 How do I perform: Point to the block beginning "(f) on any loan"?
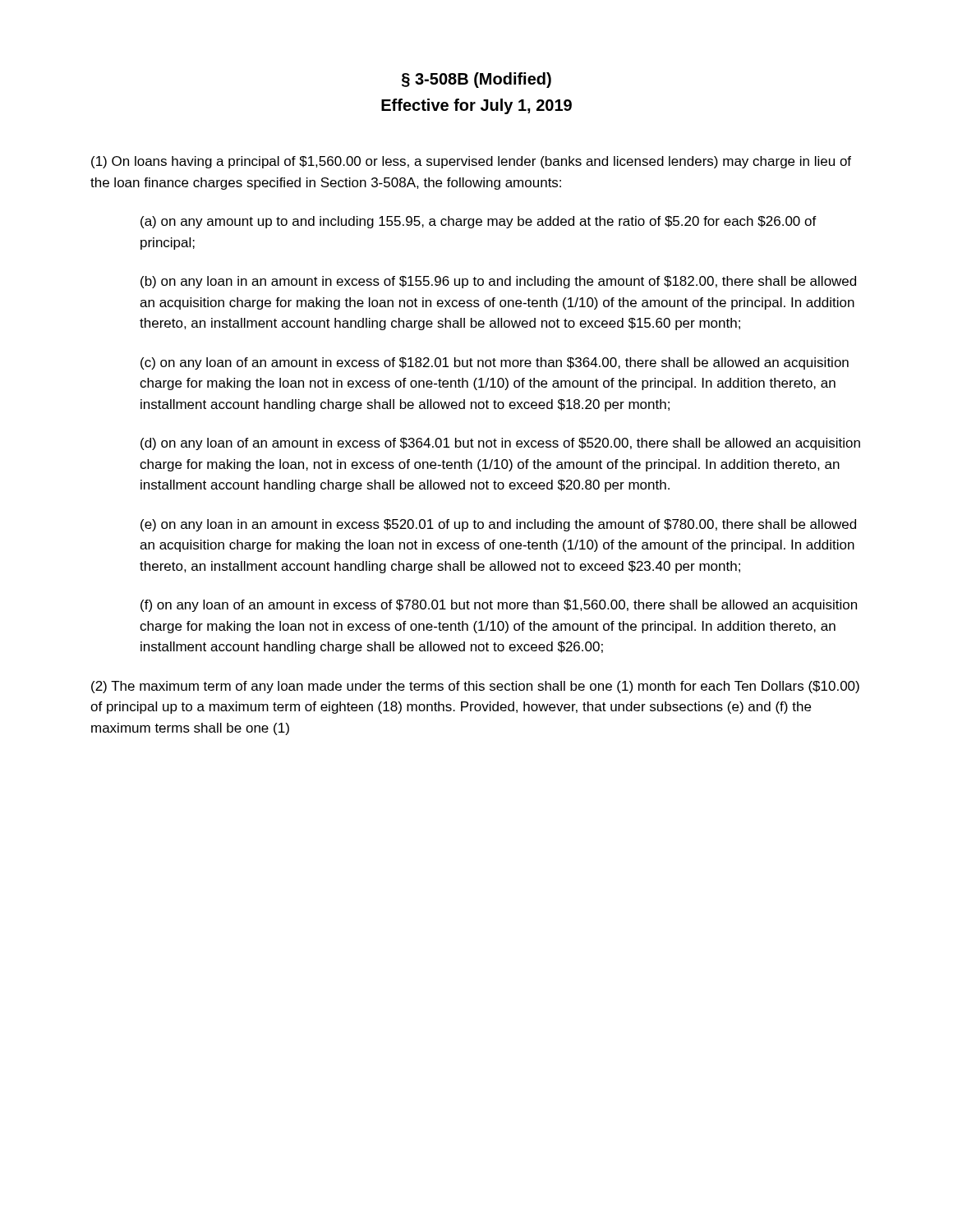(499, 626)
